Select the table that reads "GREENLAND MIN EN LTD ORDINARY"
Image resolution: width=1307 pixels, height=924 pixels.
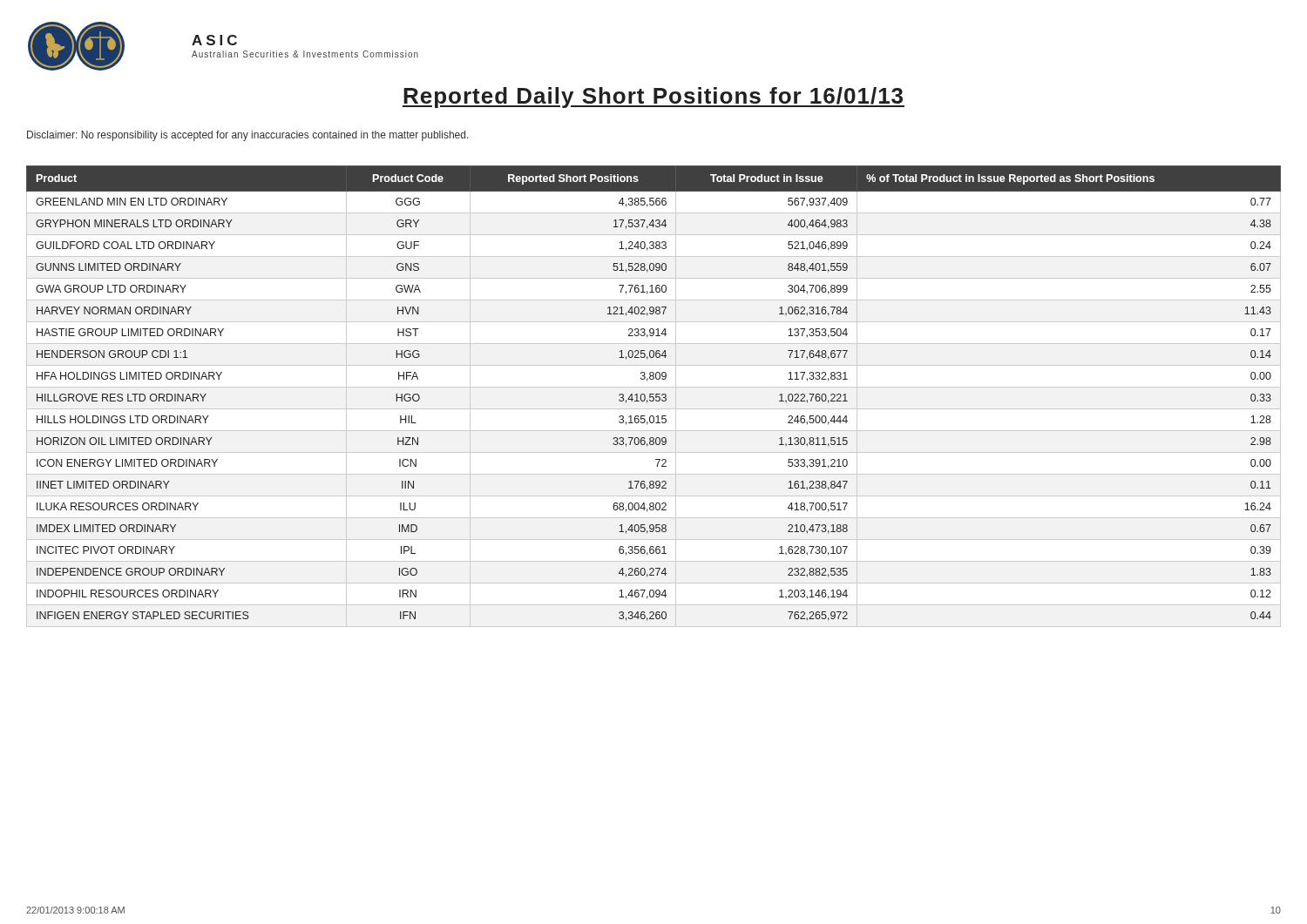(x=654, y=396)
